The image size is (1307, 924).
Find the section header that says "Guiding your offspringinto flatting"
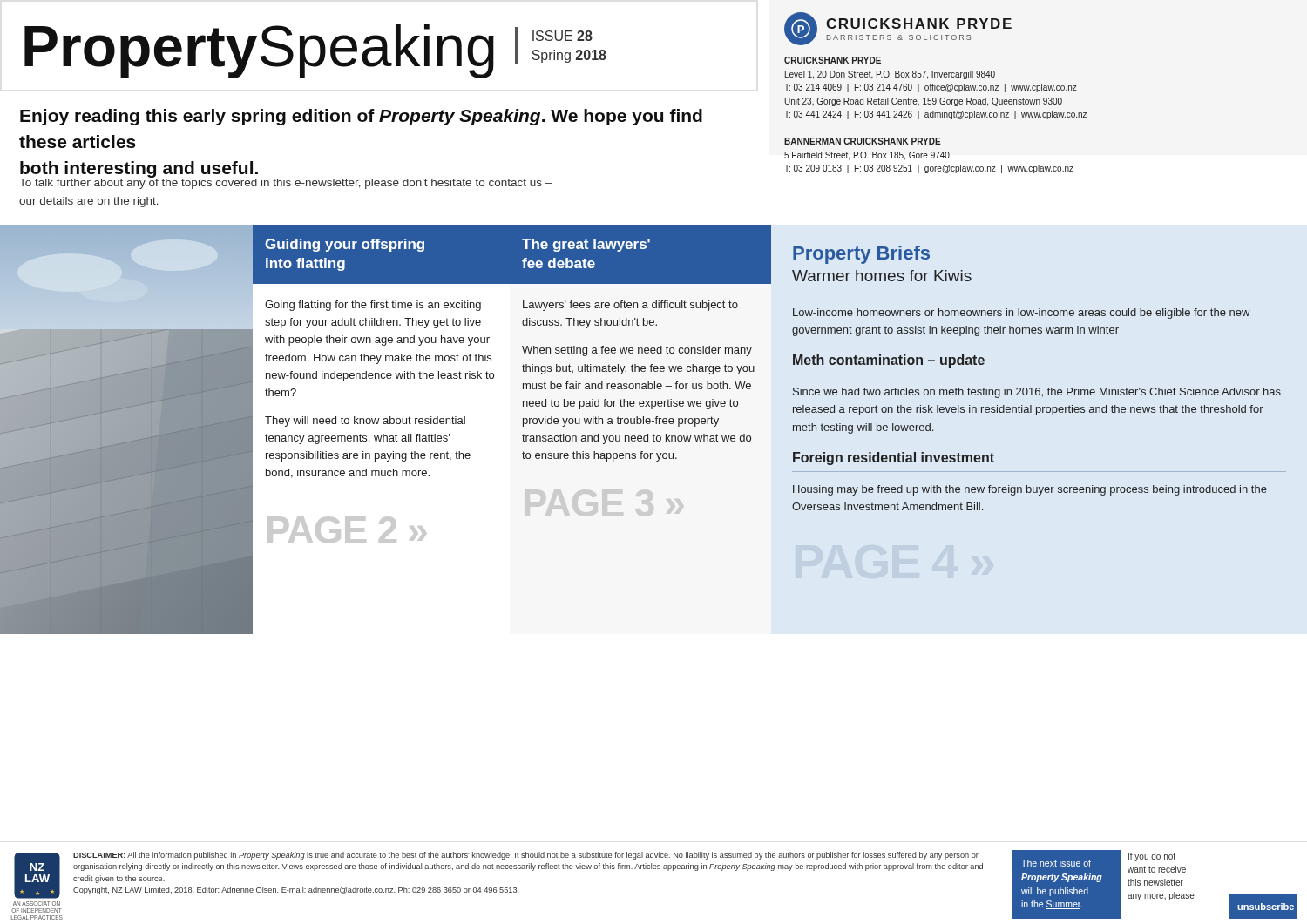345,254
